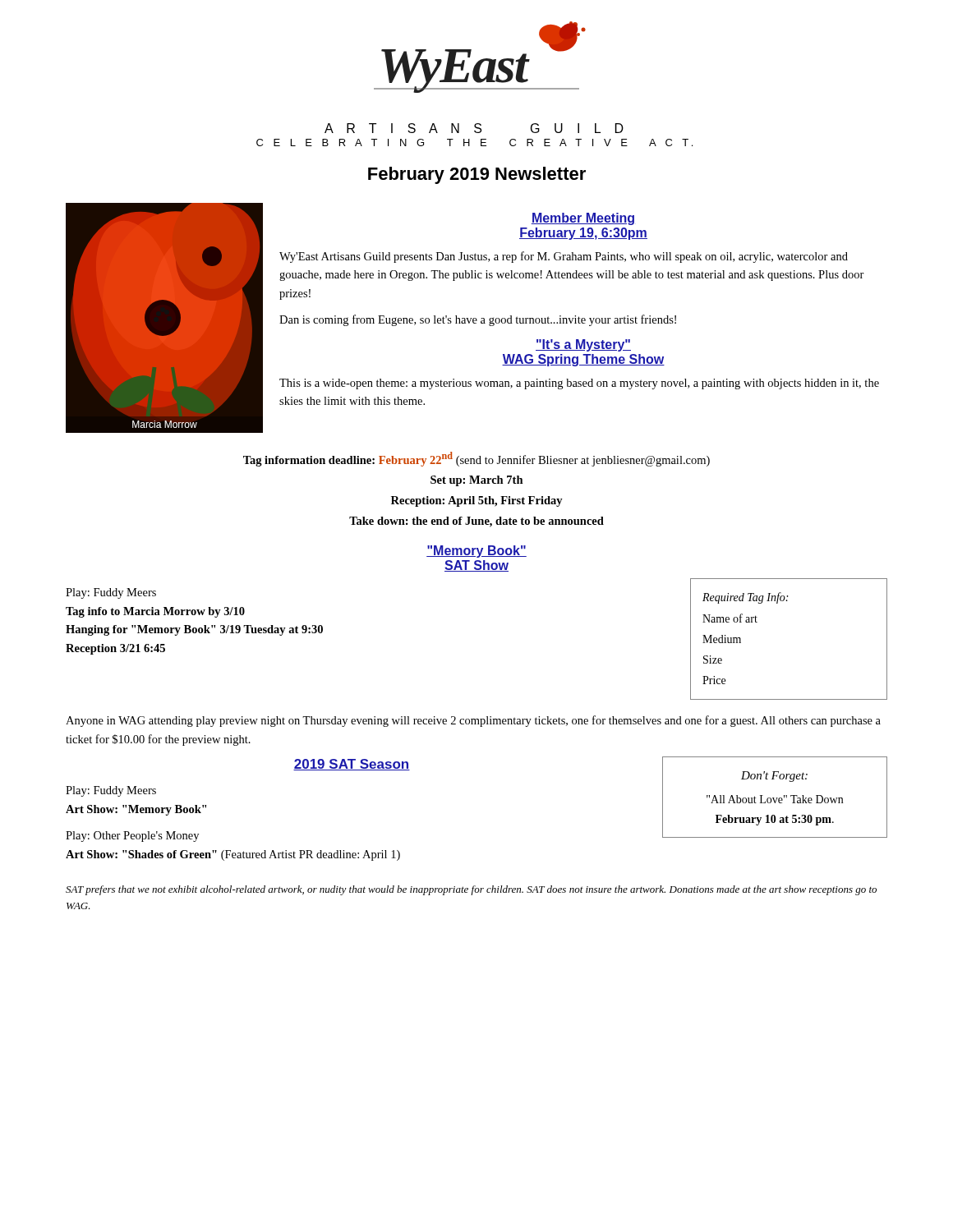Select the text starting "This is a wide-open theme:"
Image resolution: width=953 pixels, height=1232 pixels.
(579, 392)
